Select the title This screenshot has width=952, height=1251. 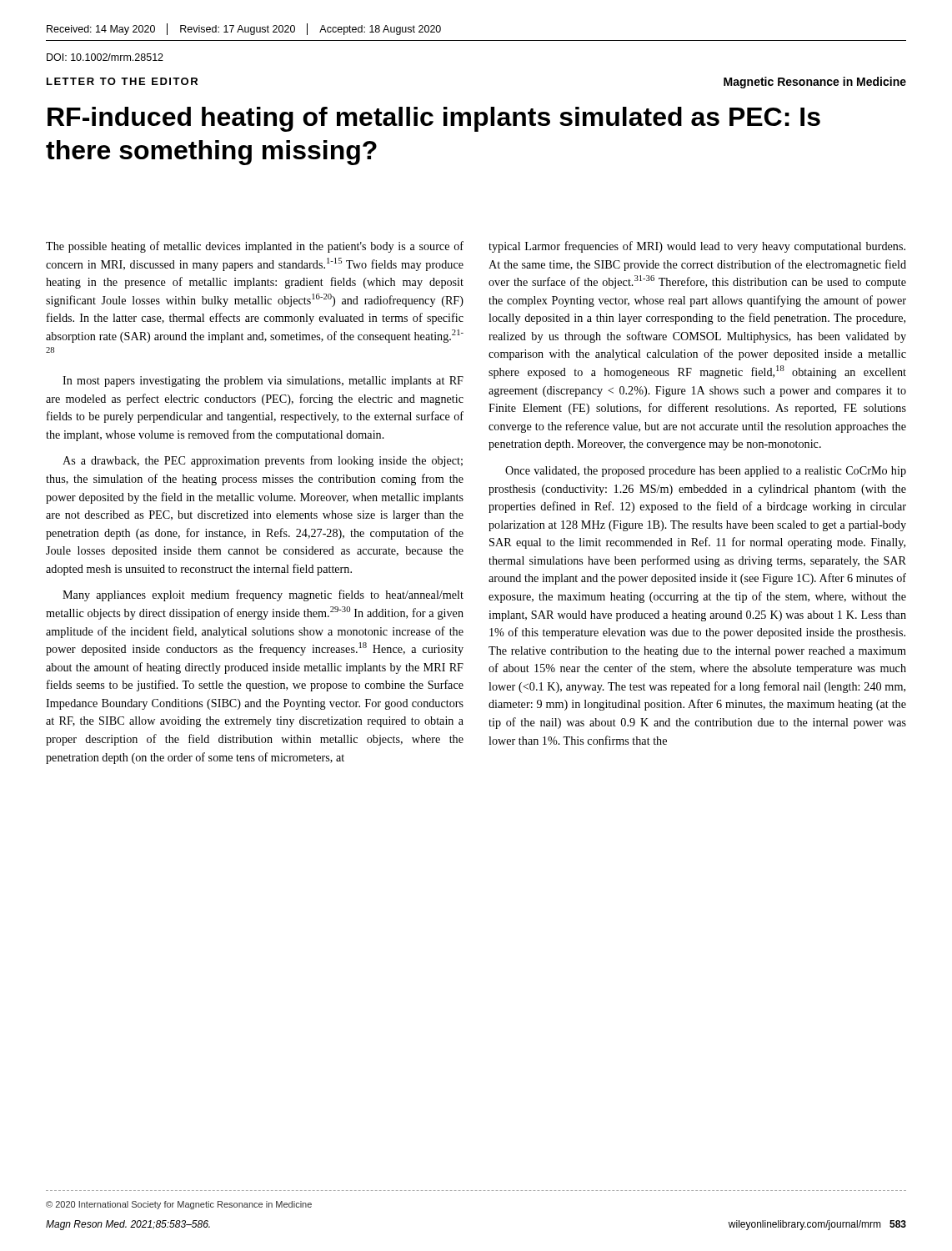[x=476, y=133]
